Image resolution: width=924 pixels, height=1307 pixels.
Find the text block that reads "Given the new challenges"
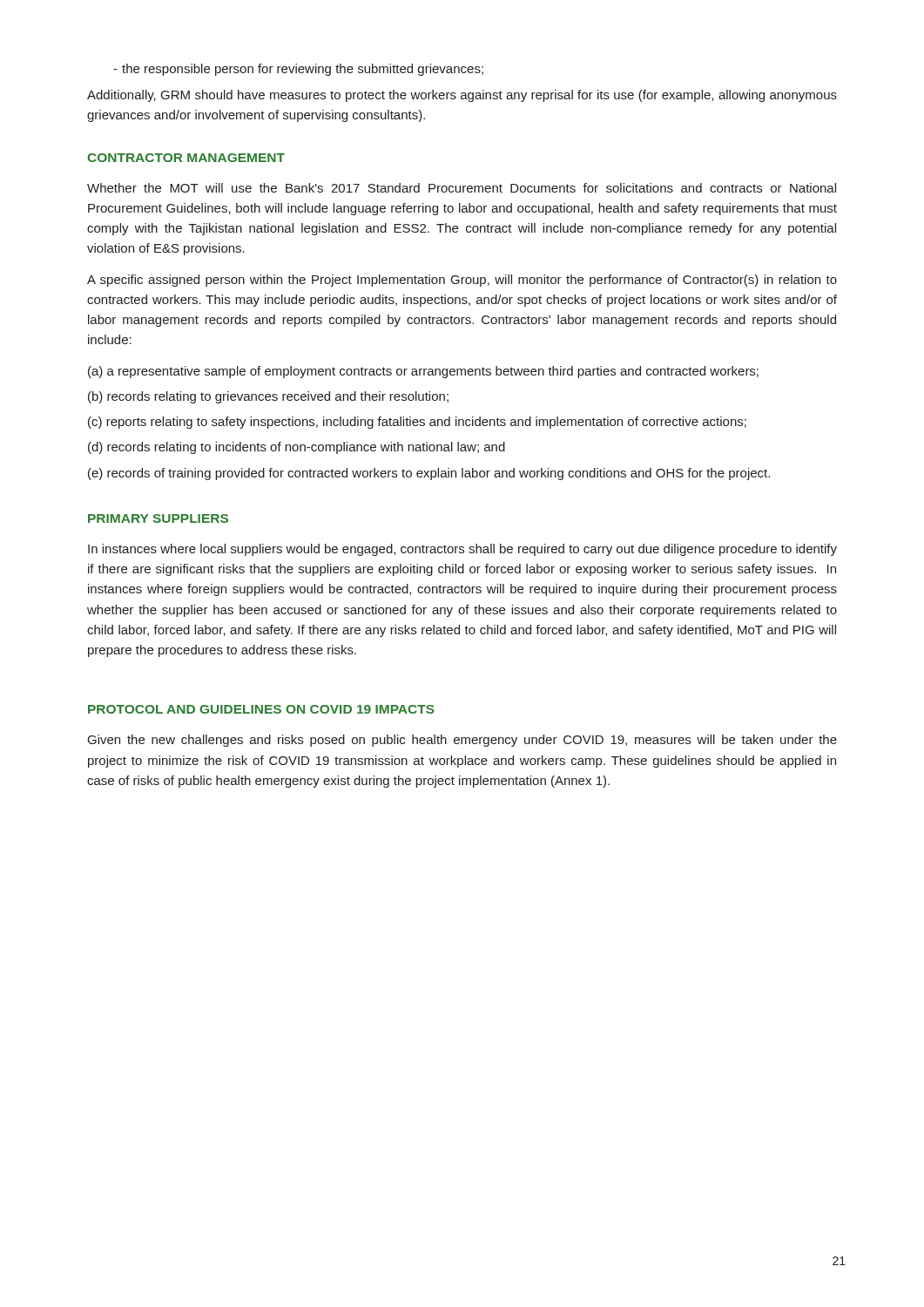[x=462, y=760]
